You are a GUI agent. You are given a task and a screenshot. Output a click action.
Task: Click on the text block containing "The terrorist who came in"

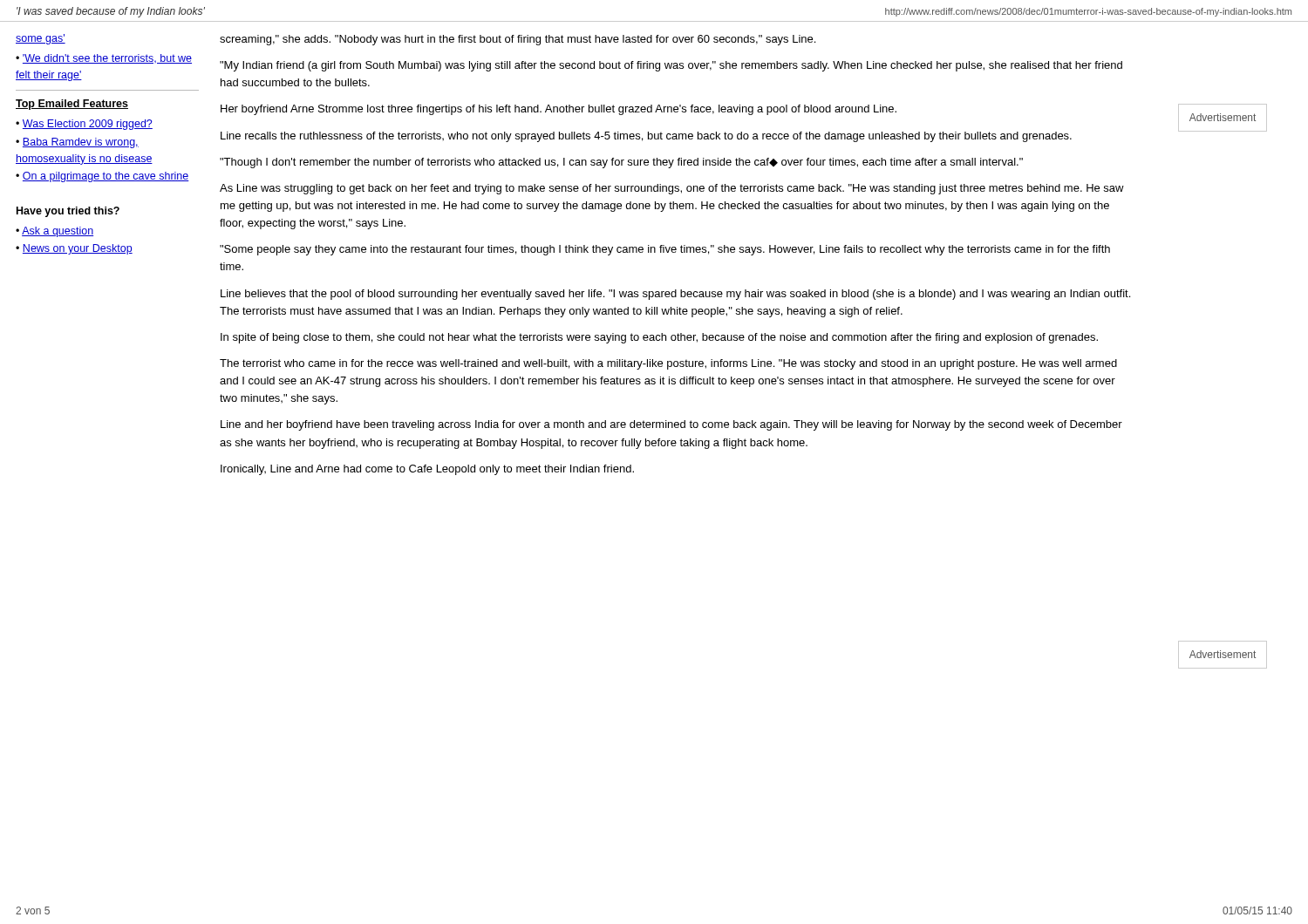tap(678, 381)
